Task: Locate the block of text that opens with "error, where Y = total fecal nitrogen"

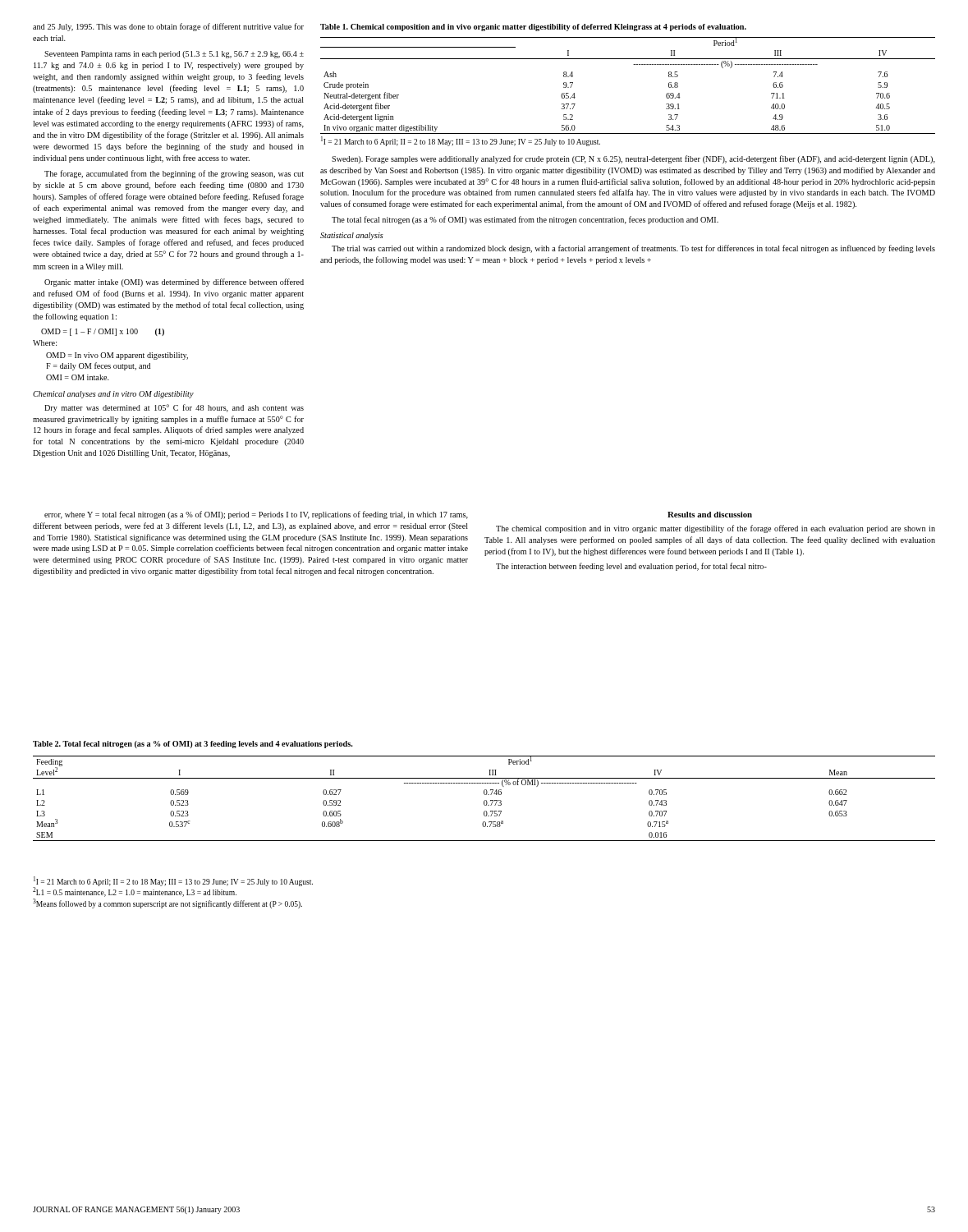Action: pyautogui.click(x=250, y=543)
